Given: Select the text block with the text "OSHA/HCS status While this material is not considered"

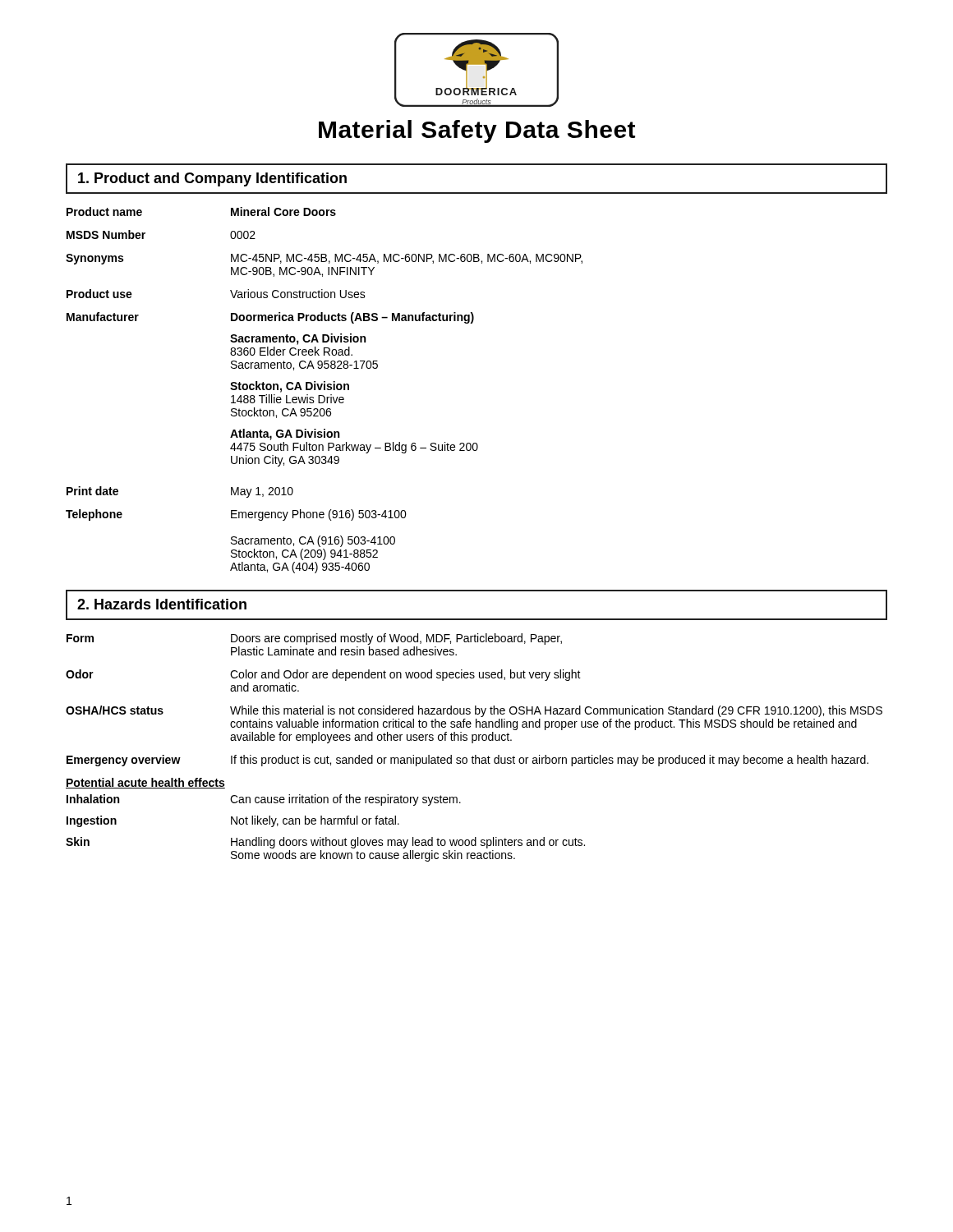Looking at the screenshot, I should click(x=476, y=724).
